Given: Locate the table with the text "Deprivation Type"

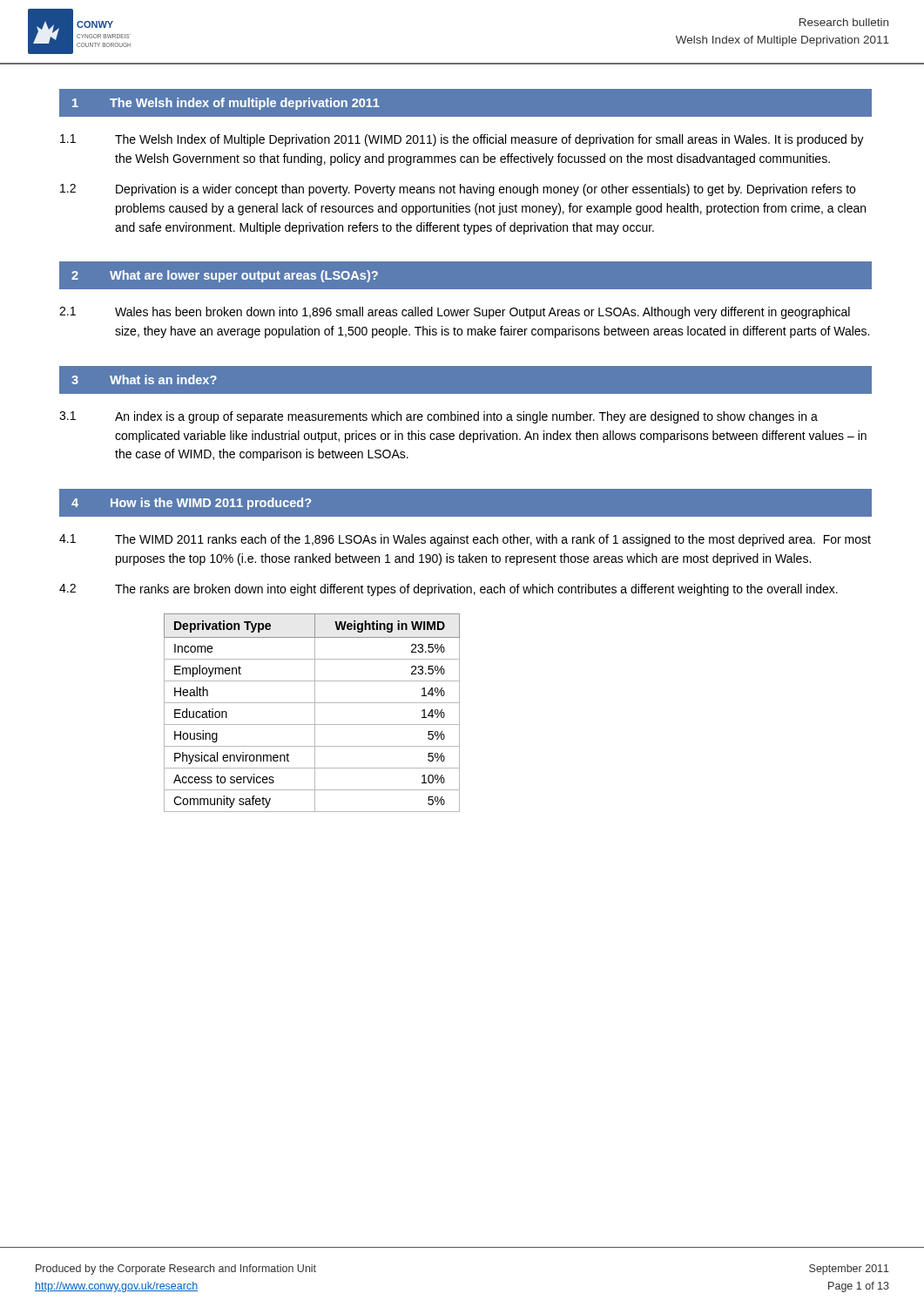Looking at the screenshot, I should (x=518, y=713).
